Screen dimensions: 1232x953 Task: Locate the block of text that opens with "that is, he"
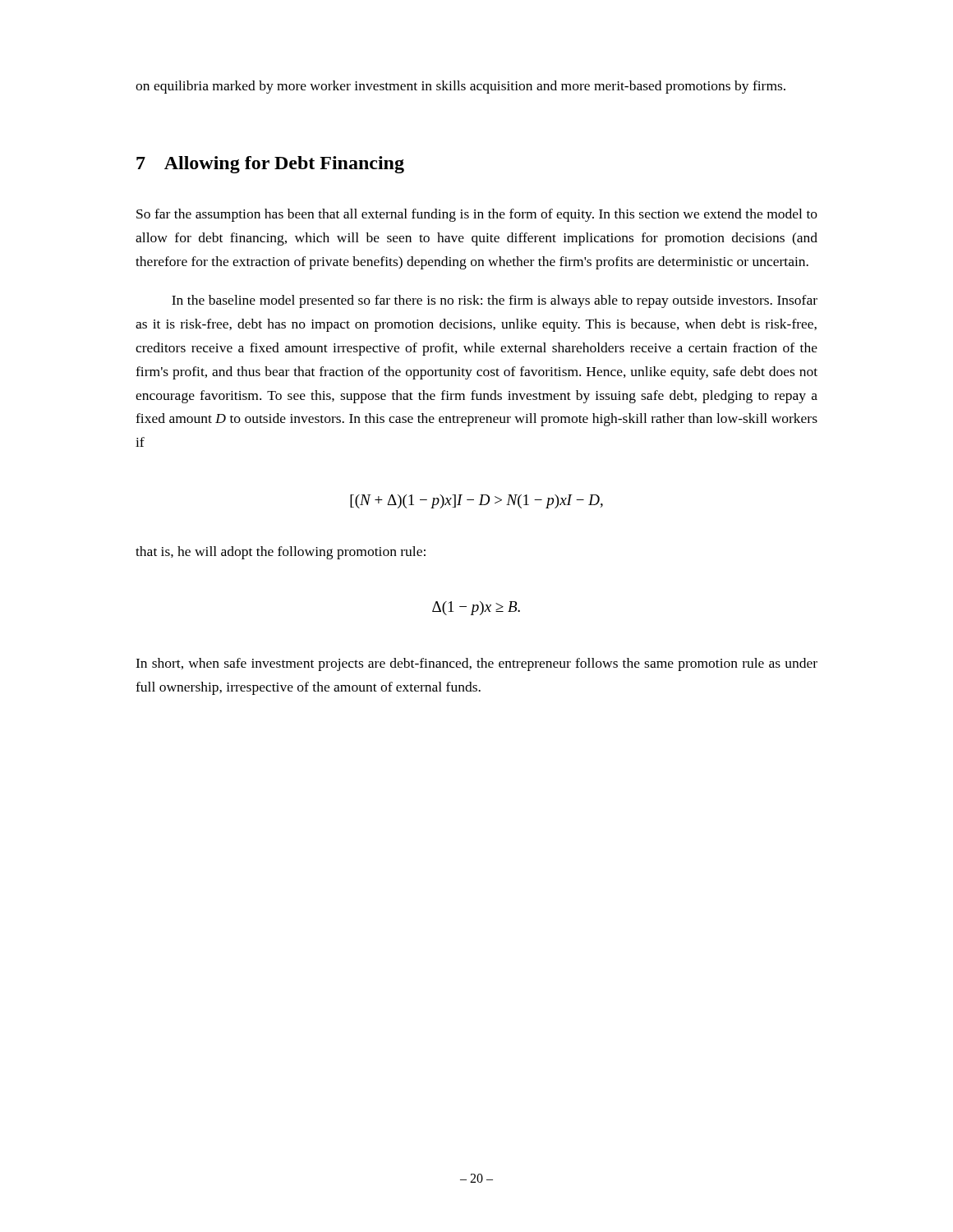[x=281, y=551]
